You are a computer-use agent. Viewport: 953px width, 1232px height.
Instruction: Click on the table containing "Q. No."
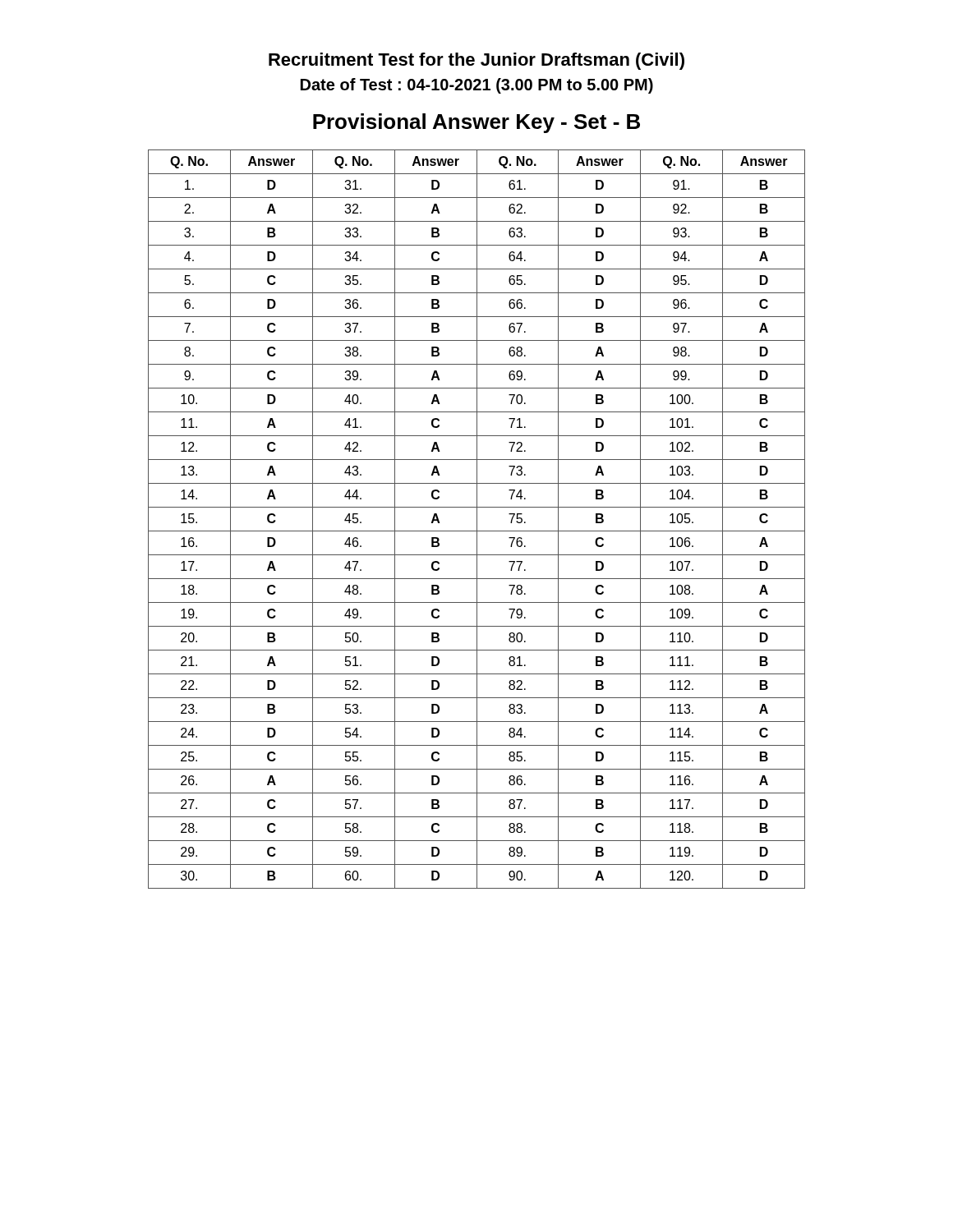[x=476, y=519]
